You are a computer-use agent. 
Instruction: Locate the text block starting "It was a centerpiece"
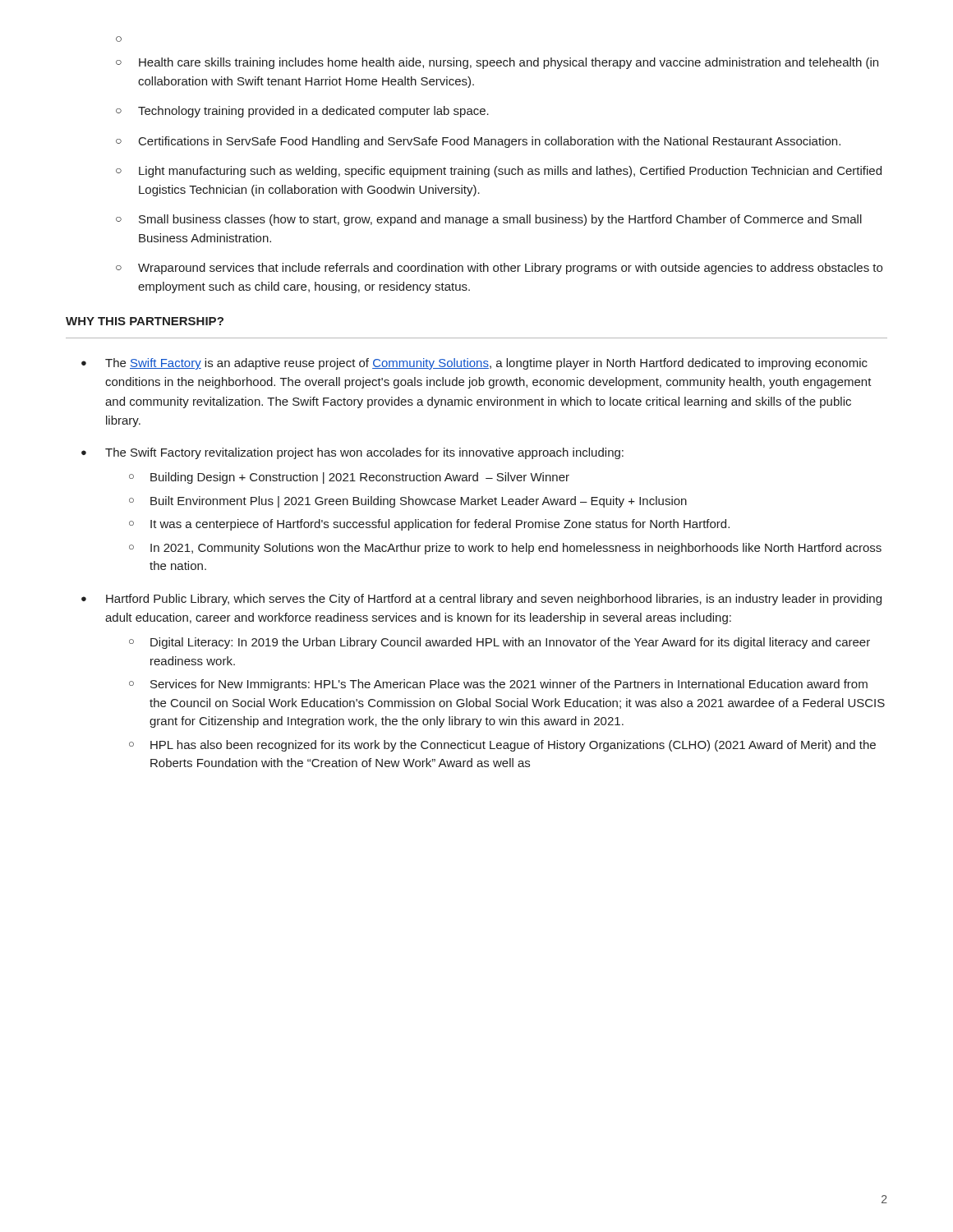(x=440, y=524)
